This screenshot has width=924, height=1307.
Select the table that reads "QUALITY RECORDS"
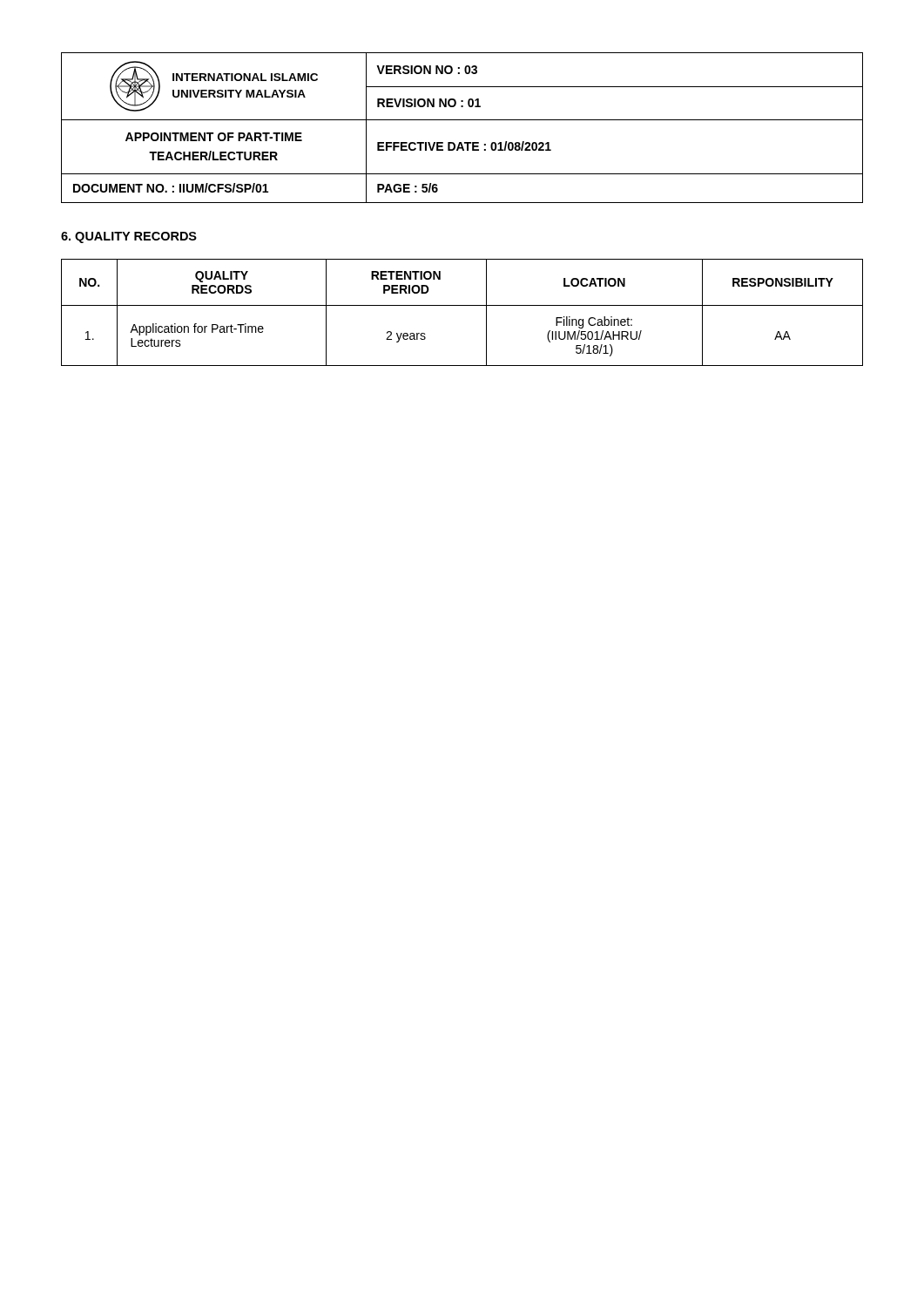(462, 312)
